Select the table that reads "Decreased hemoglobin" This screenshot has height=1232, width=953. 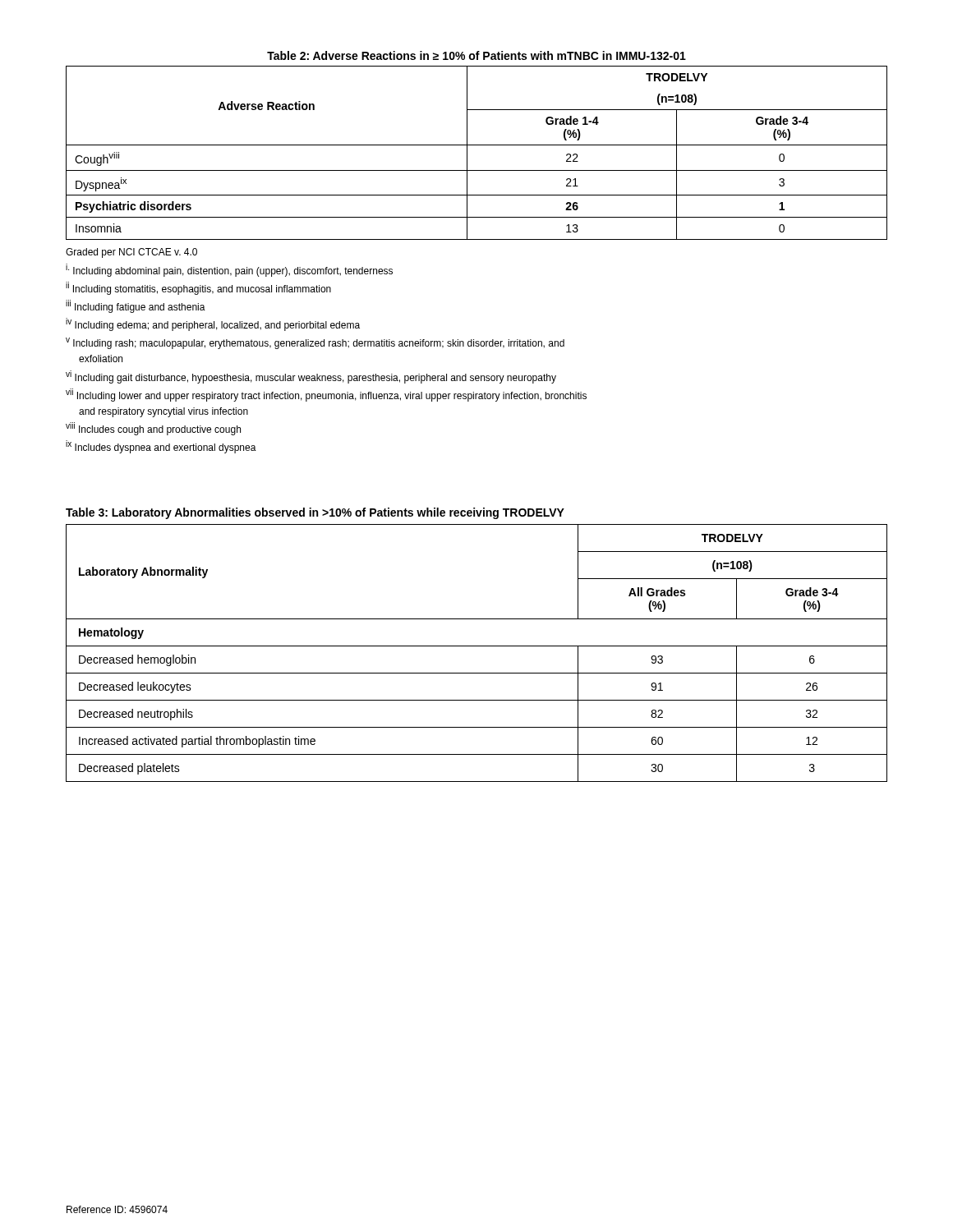(x=476, y=653)
